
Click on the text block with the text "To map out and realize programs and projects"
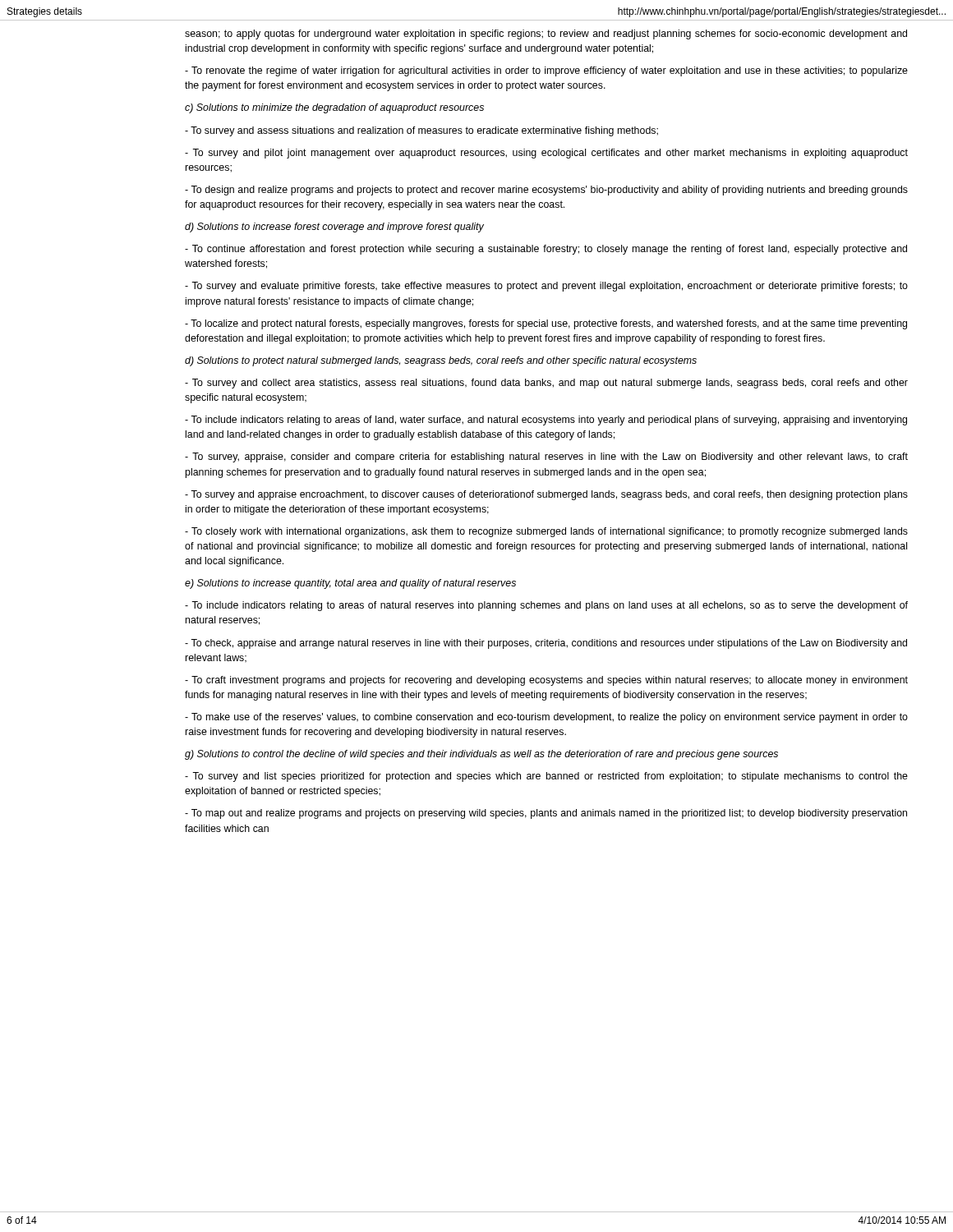click(x=546, y=821)
